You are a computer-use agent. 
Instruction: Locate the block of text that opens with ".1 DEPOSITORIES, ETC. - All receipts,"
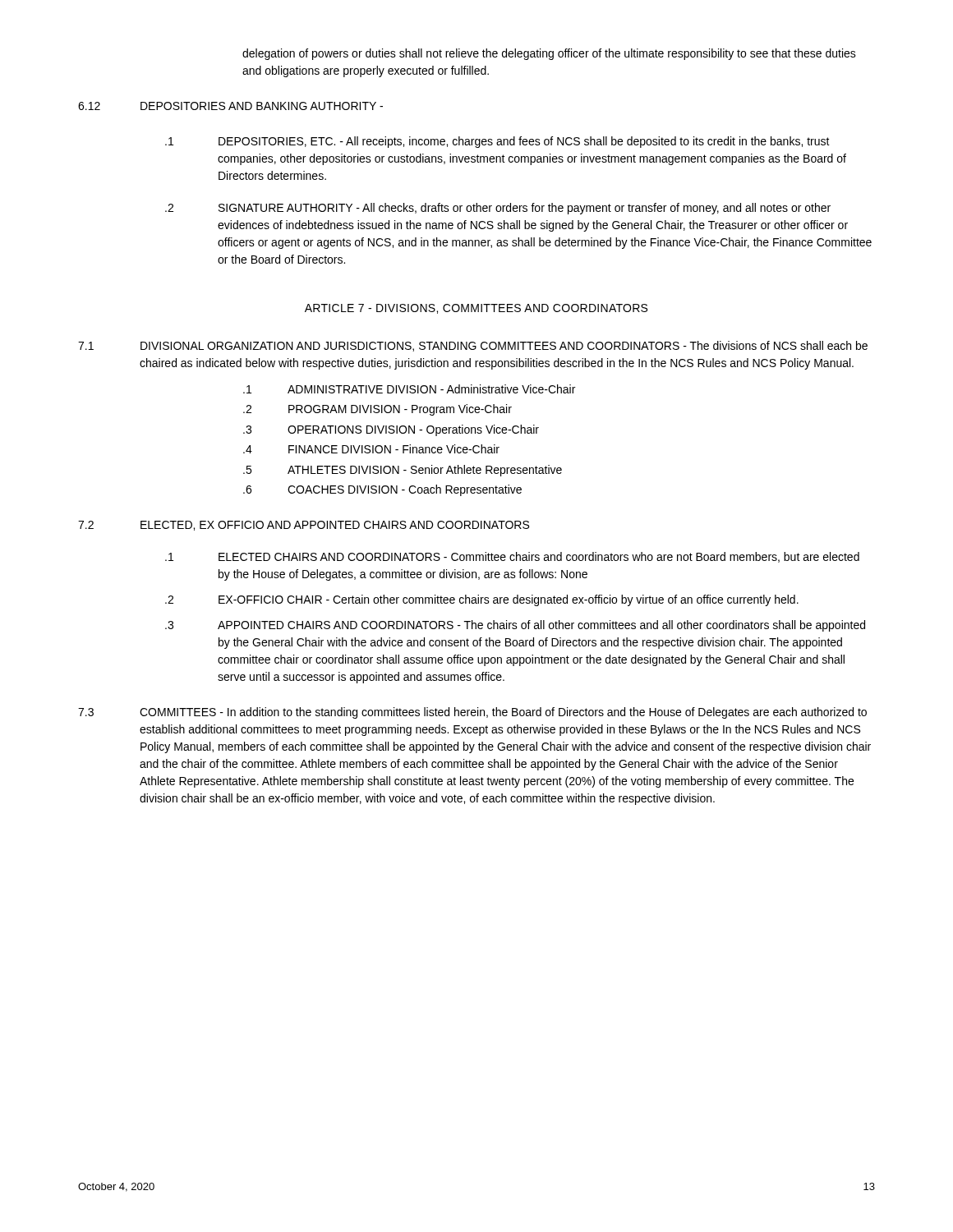pos(520,159)
